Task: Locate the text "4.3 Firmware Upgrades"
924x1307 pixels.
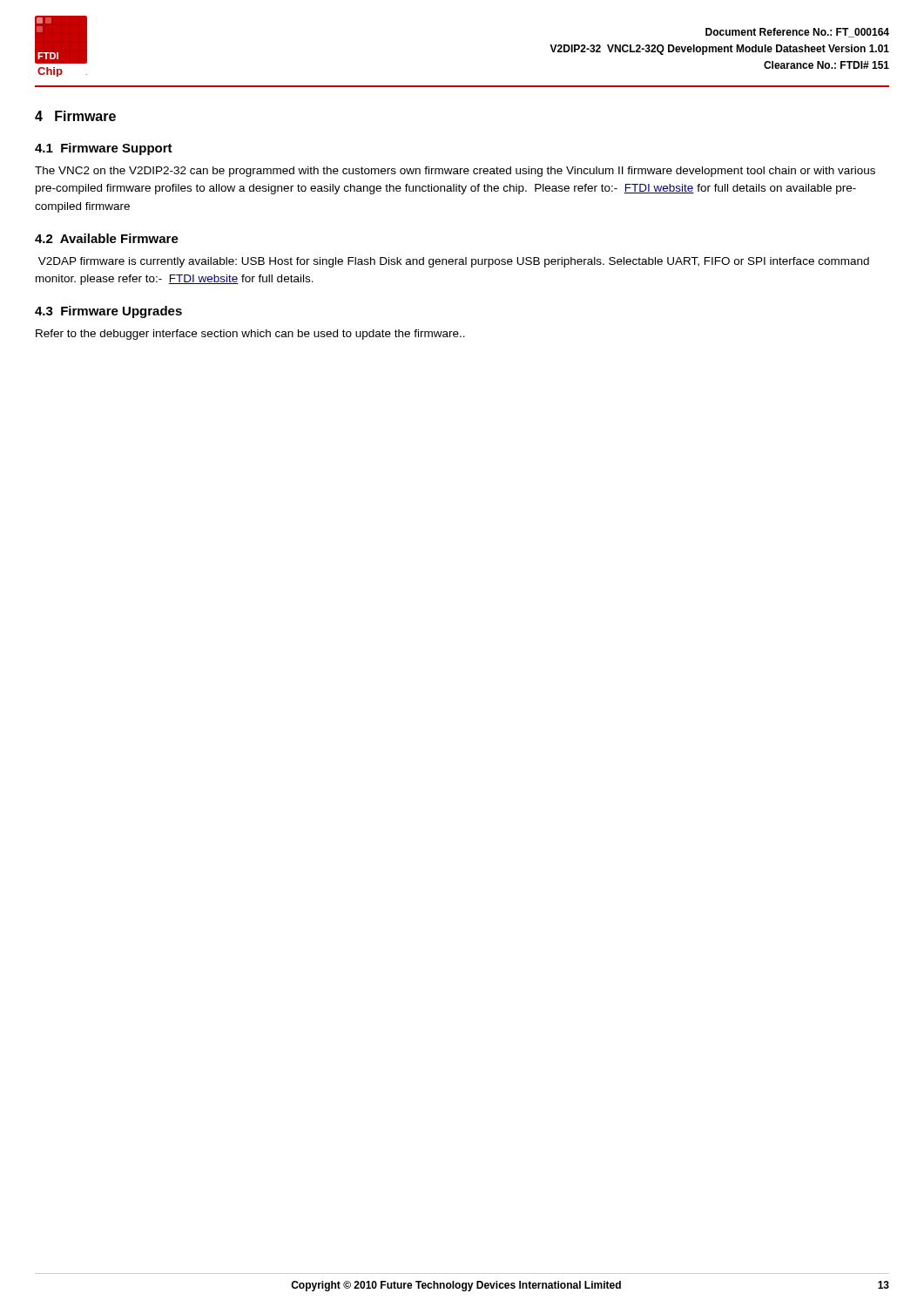Action: pyautogui.click(x=109, y=311)
